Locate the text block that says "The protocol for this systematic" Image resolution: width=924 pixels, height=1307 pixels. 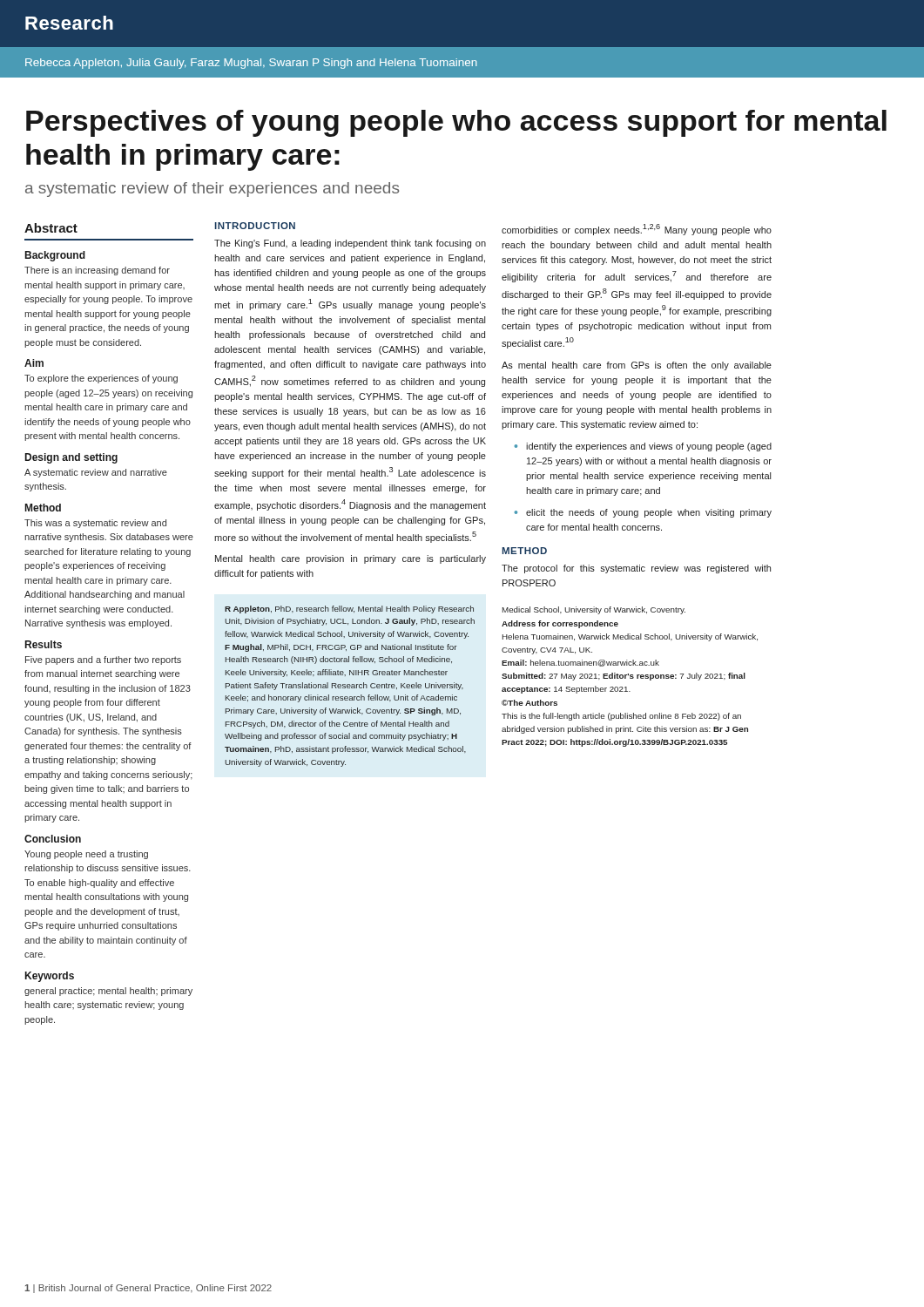click(x=637, y=576)
